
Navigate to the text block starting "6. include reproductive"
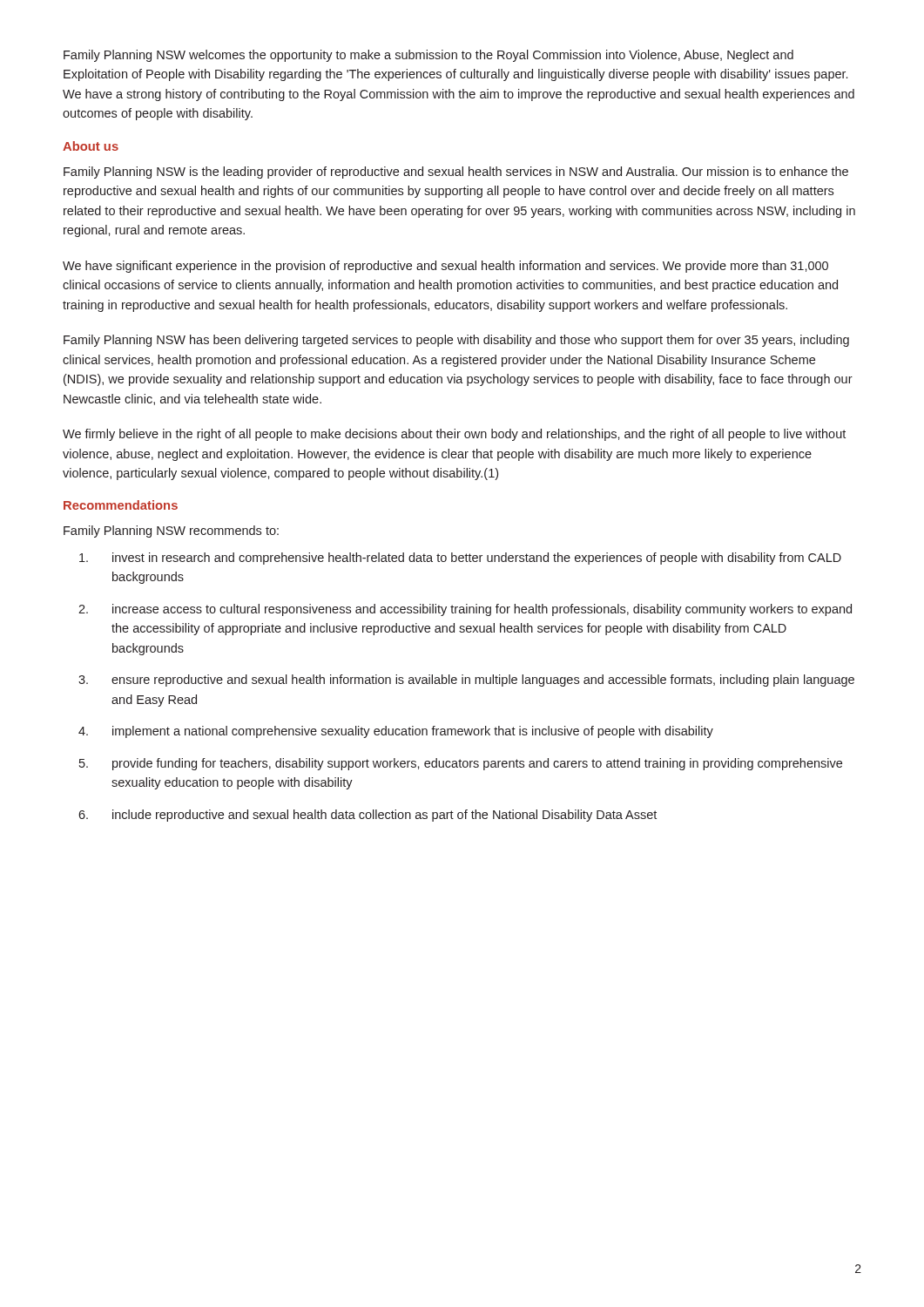click(x=462, y=815)
